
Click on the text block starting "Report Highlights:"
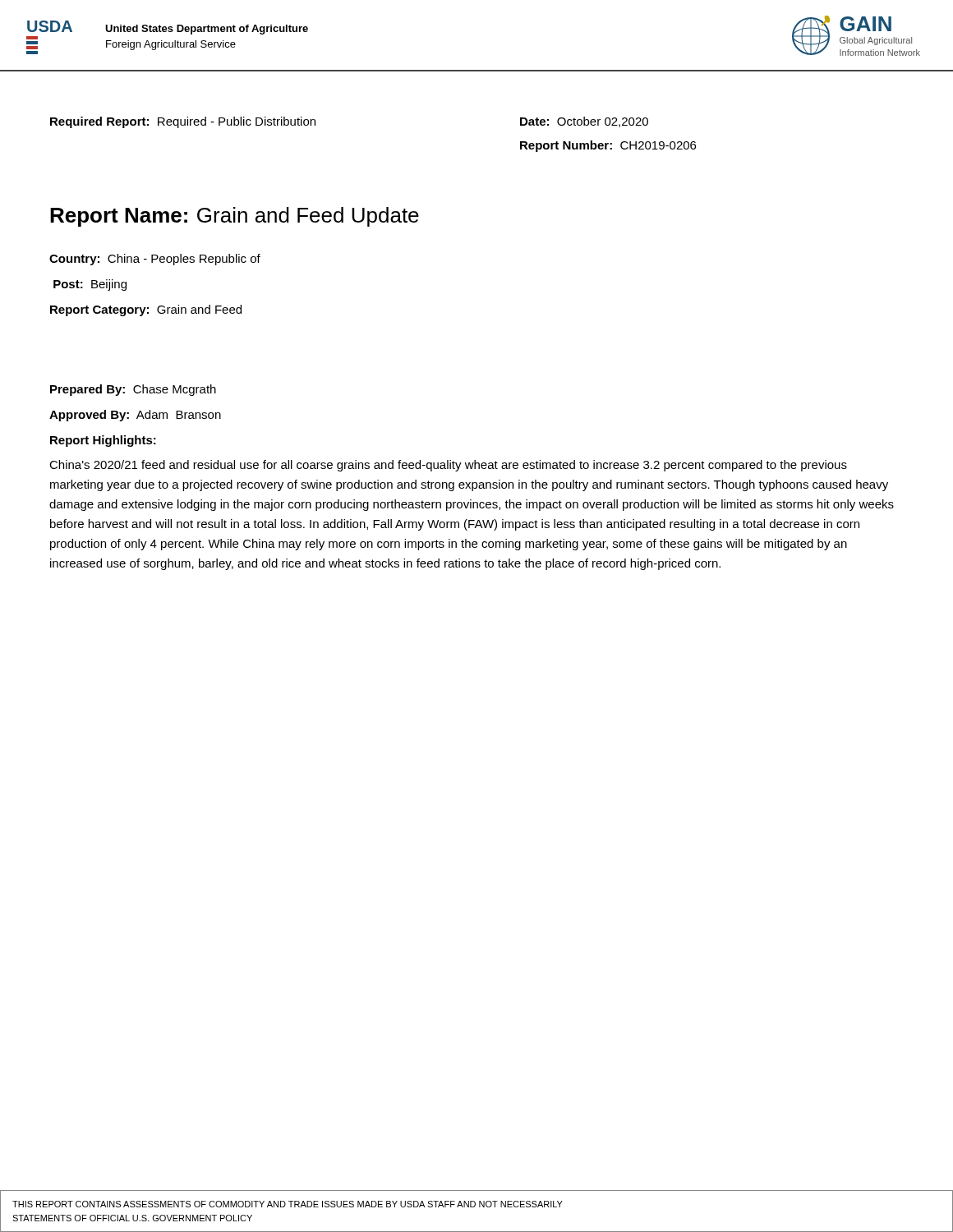[103, 440]
